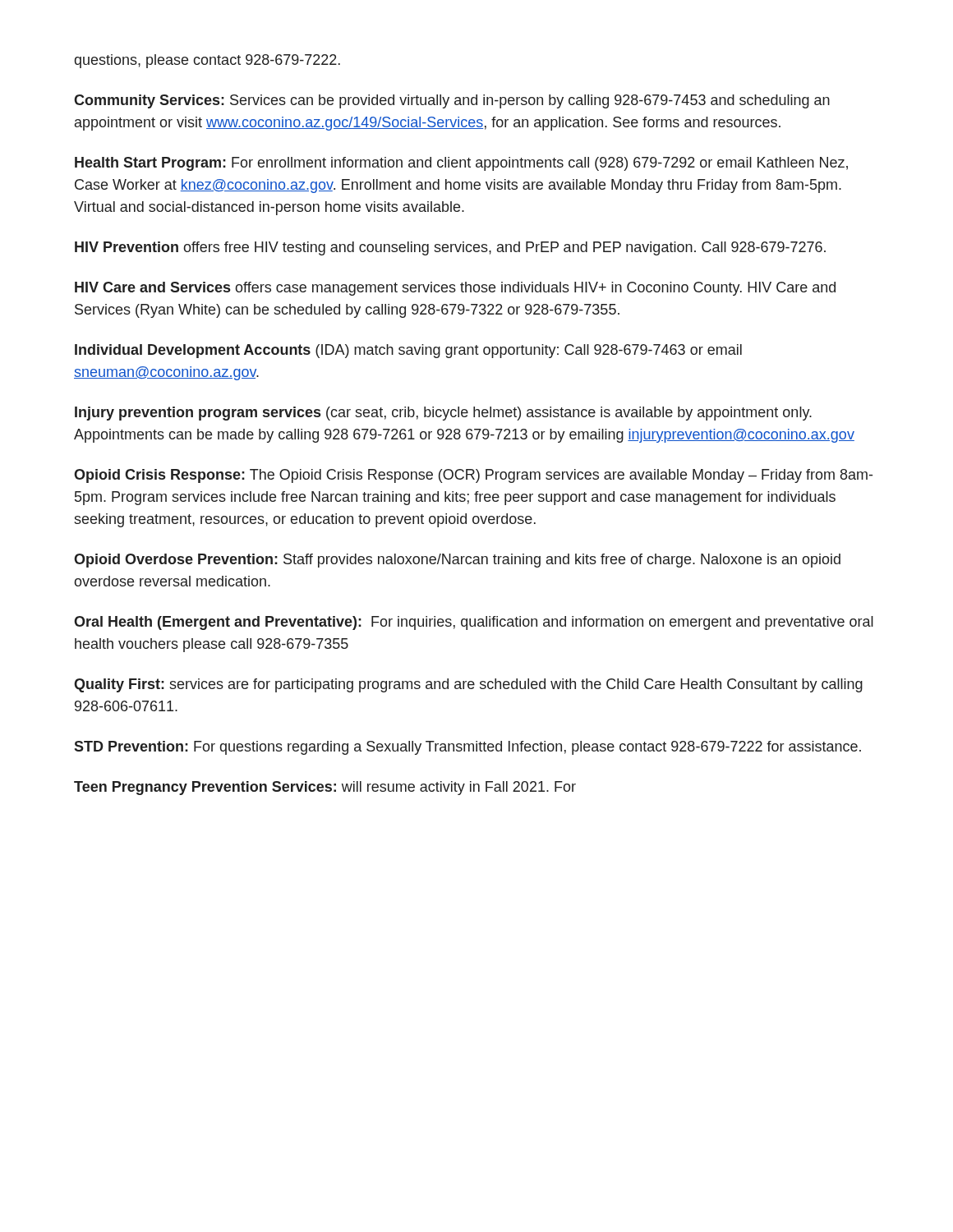Select the text block that reads "Quality First: services are for participating programs"
The height and width of the screenshot is (1232, 953).
(468, 695)
